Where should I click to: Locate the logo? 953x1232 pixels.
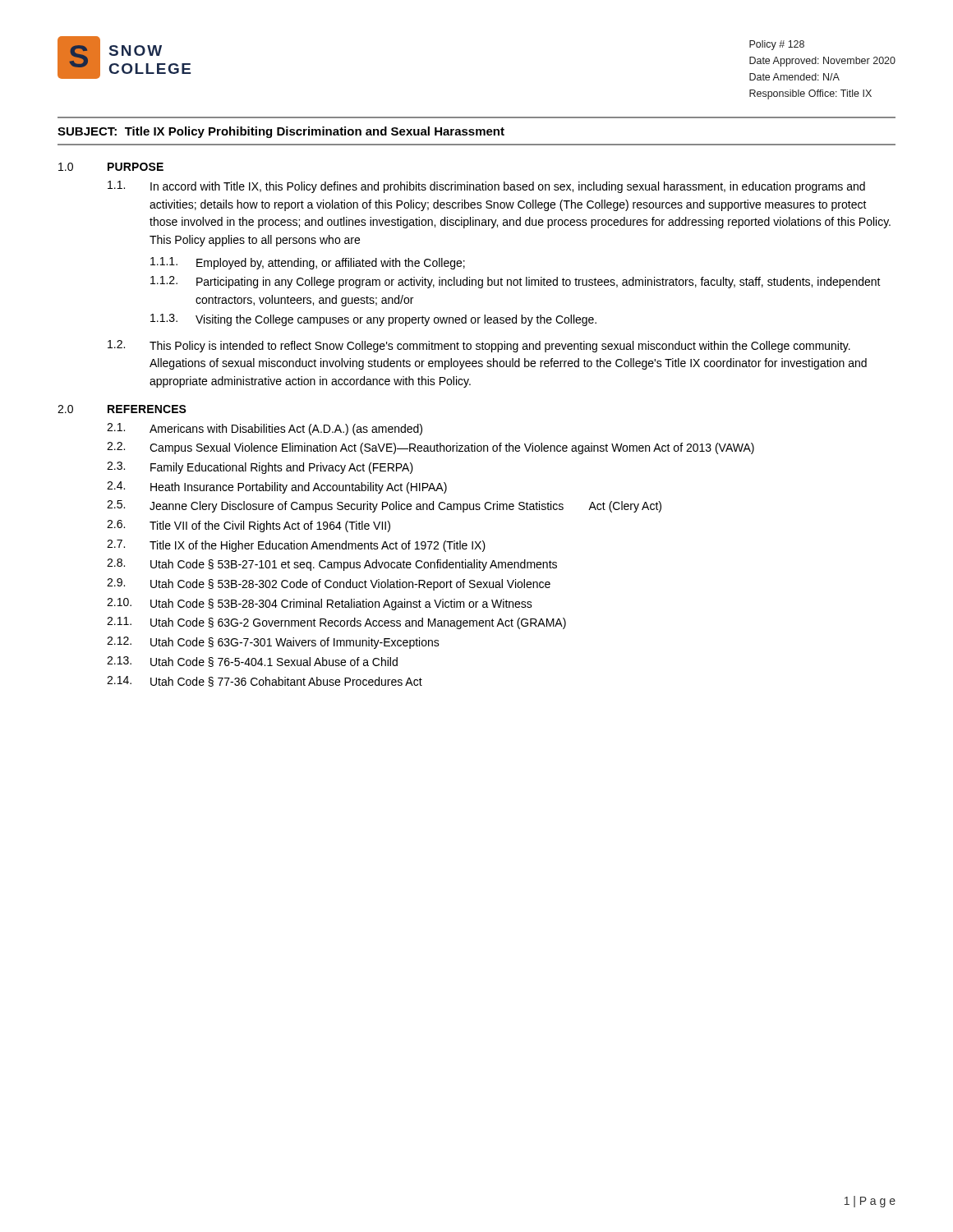coord(148,58)
